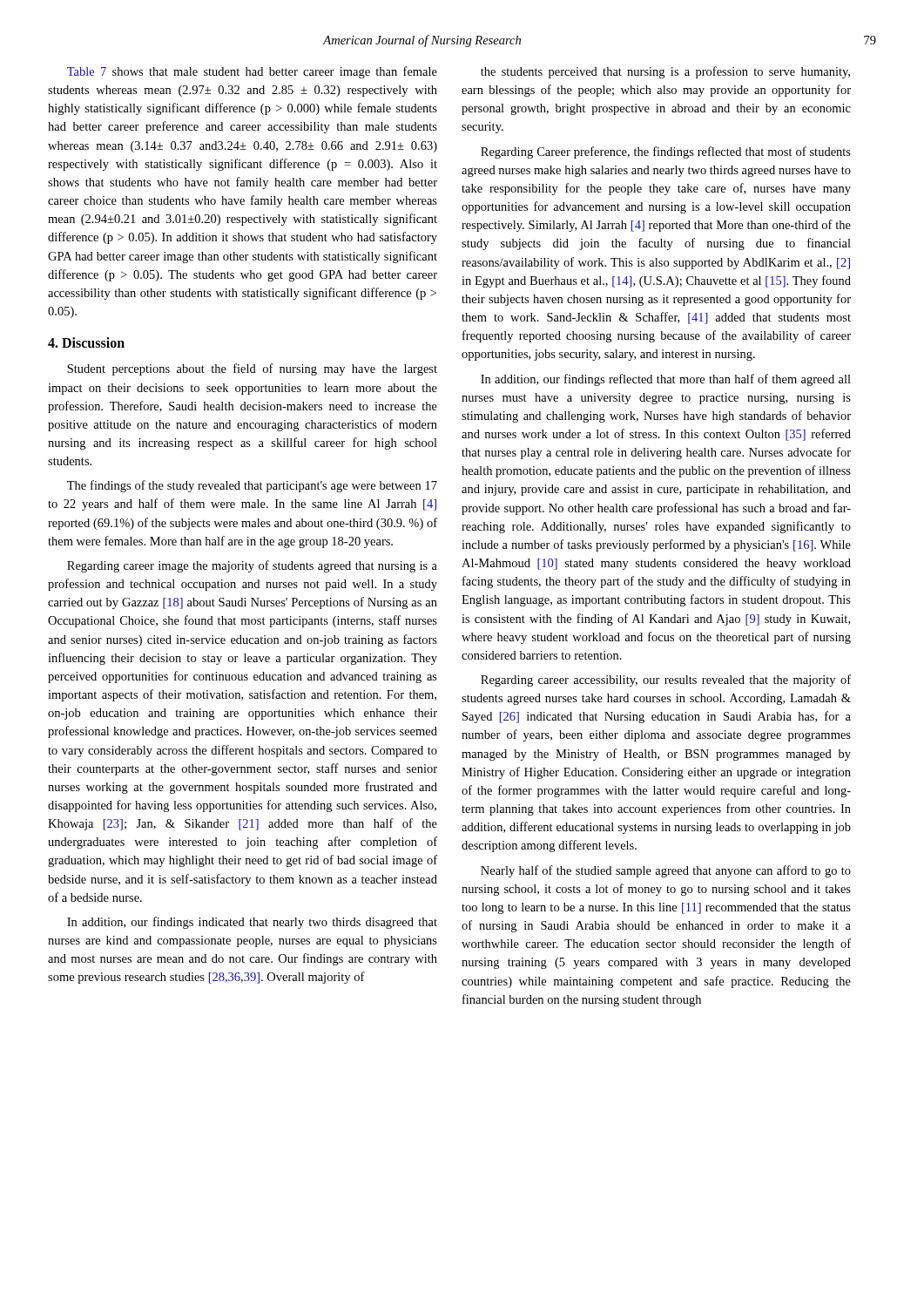Click on the element starting "the students perceived"
Viewport: 924px width, 1307px height.
[656, 536]
